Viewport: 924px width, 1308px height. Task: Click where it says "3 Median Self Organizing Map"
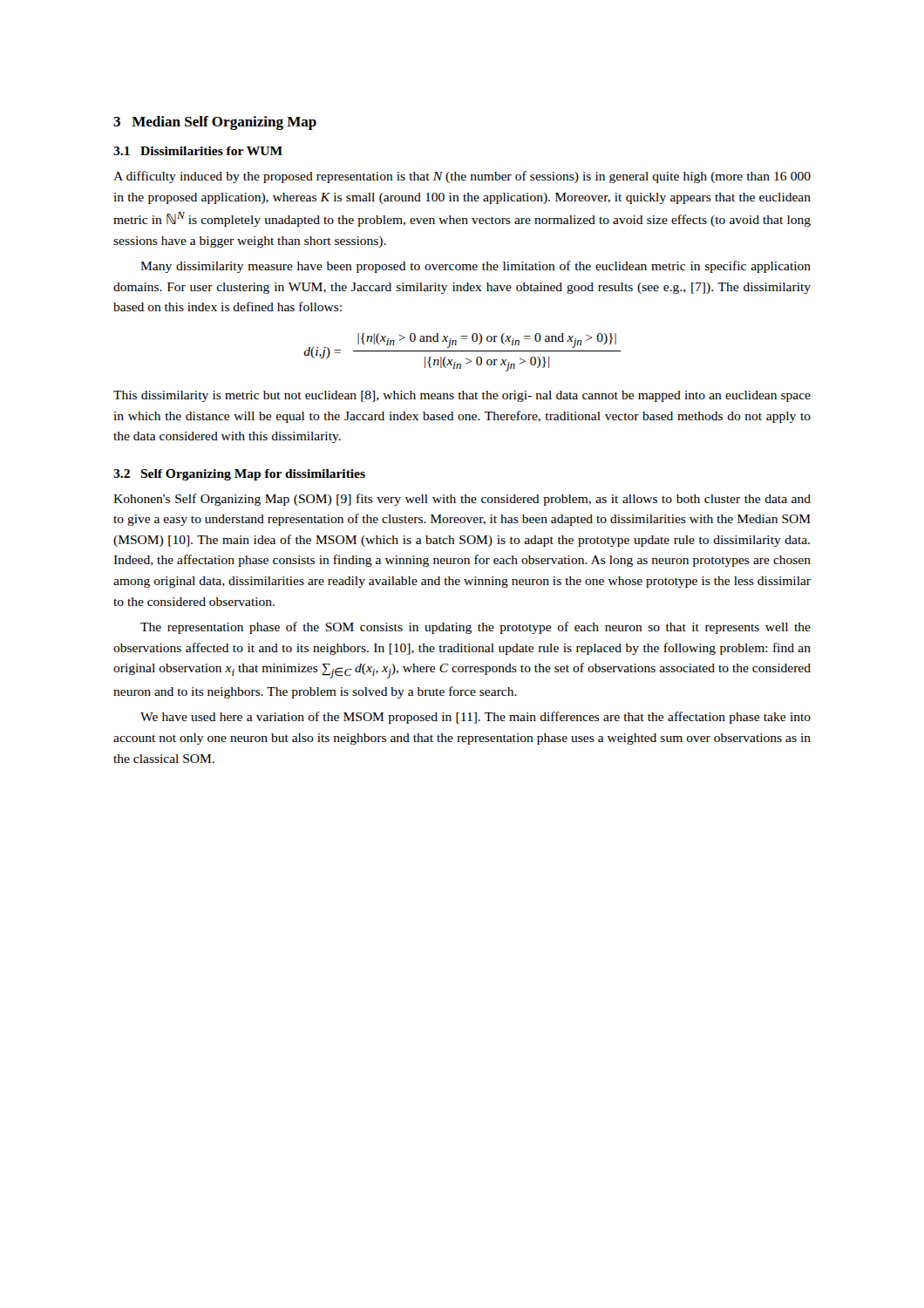(x=215, y=122)
